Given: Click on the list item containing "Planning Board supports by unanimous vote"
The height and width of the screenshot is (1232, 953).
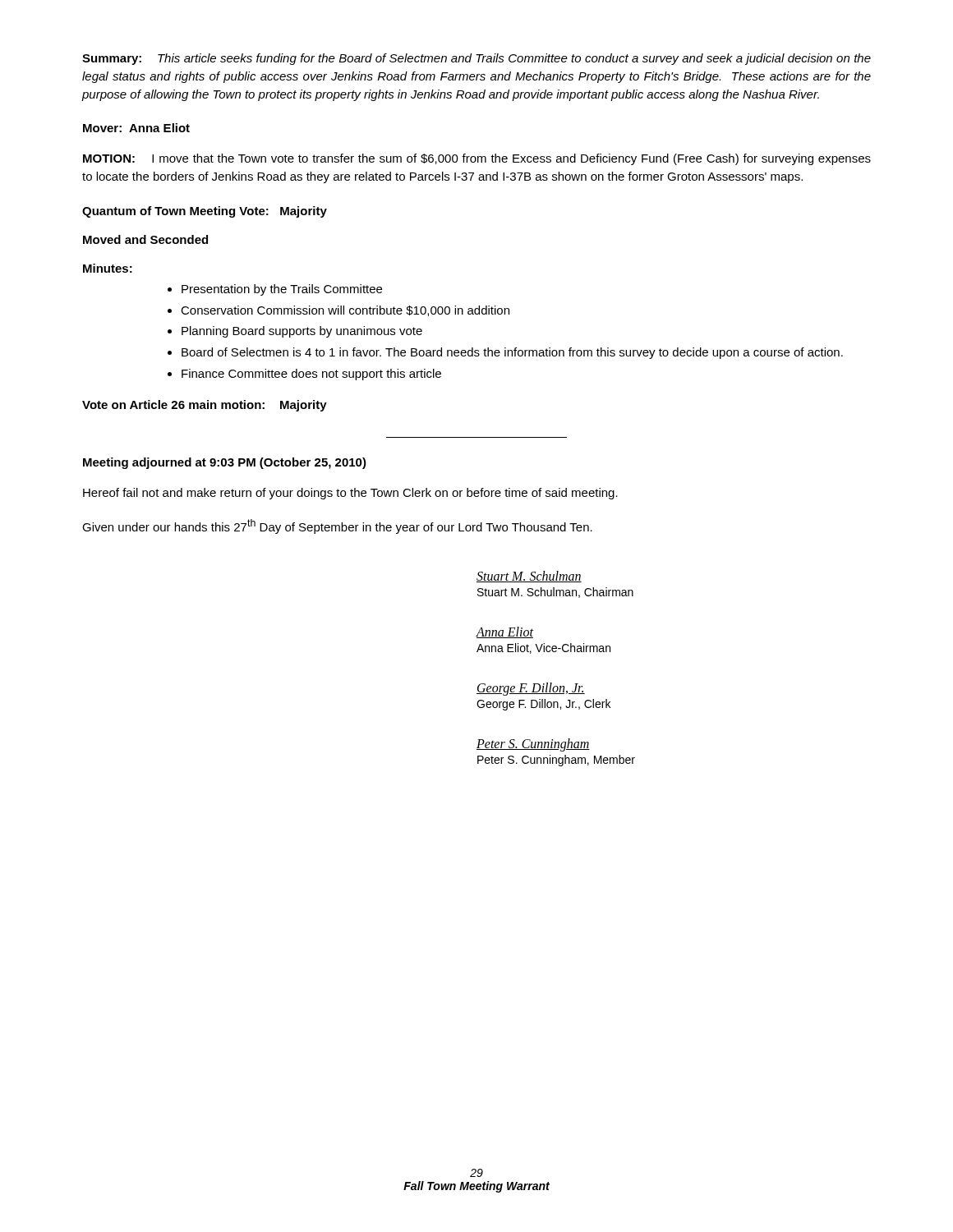Looking at the screenshot, I should [302, 332].
